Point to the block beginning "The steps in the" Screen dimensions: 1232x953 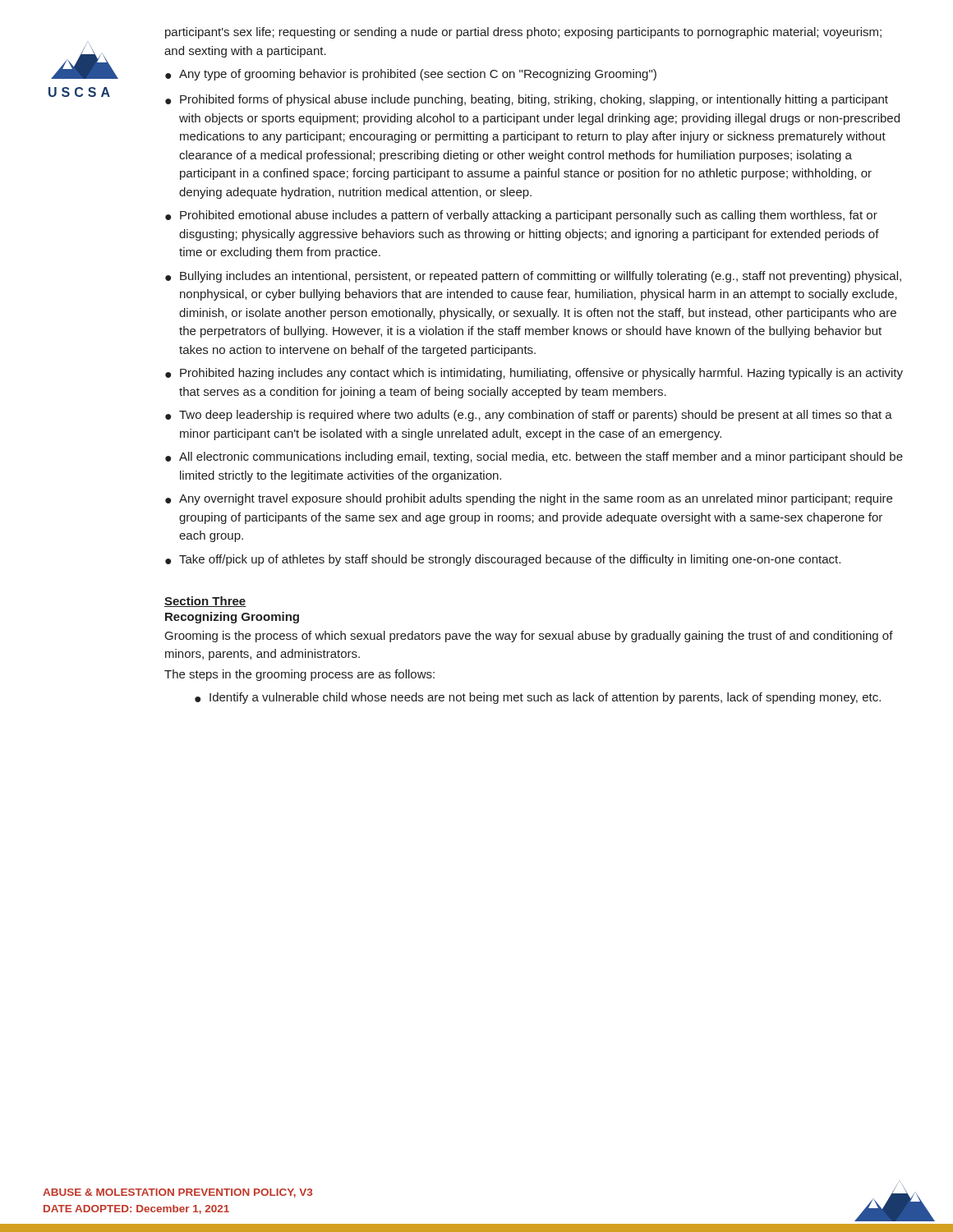300,673
